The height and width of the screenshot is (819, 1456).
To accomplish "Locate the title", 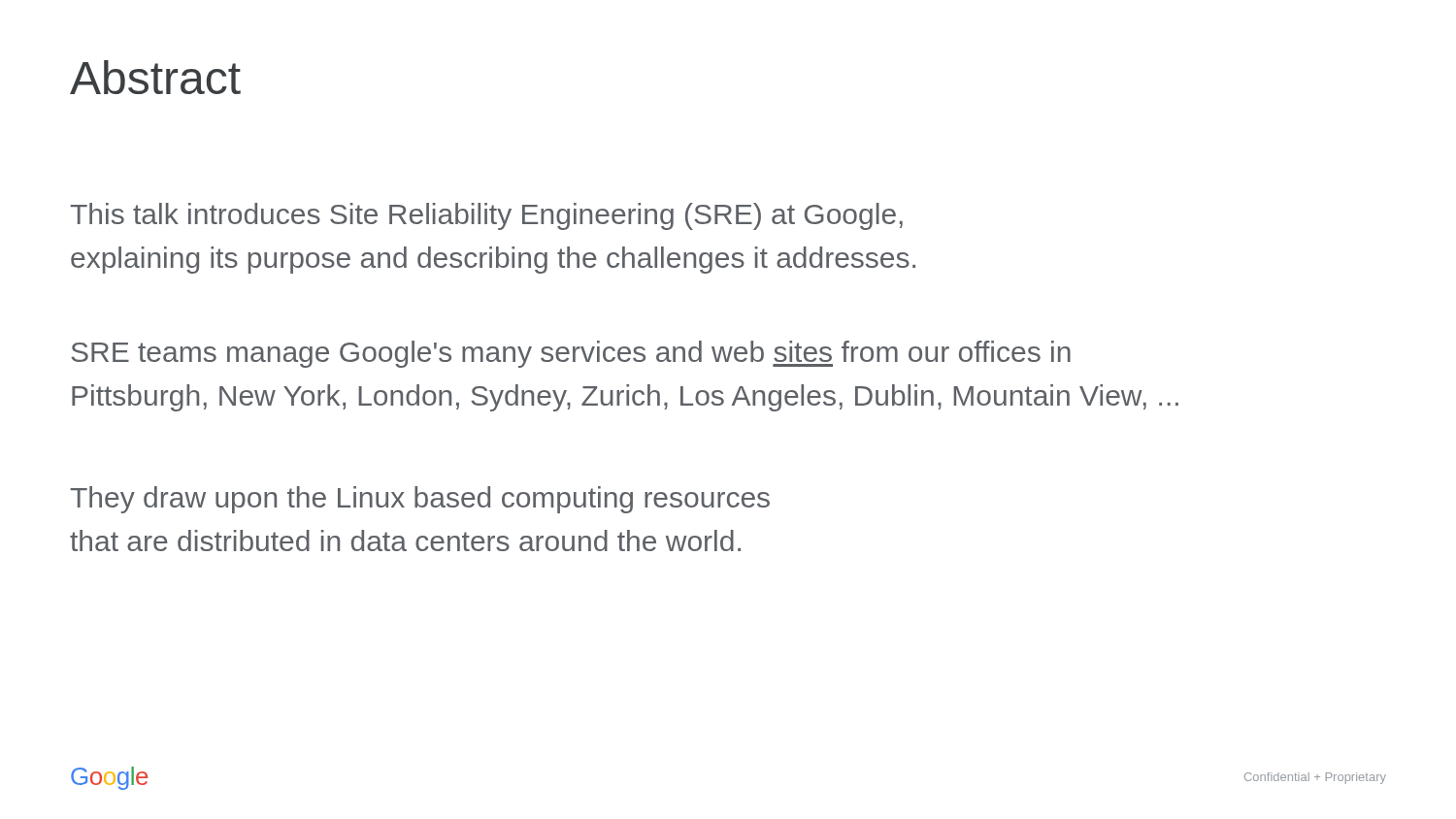I will [155, 78].
